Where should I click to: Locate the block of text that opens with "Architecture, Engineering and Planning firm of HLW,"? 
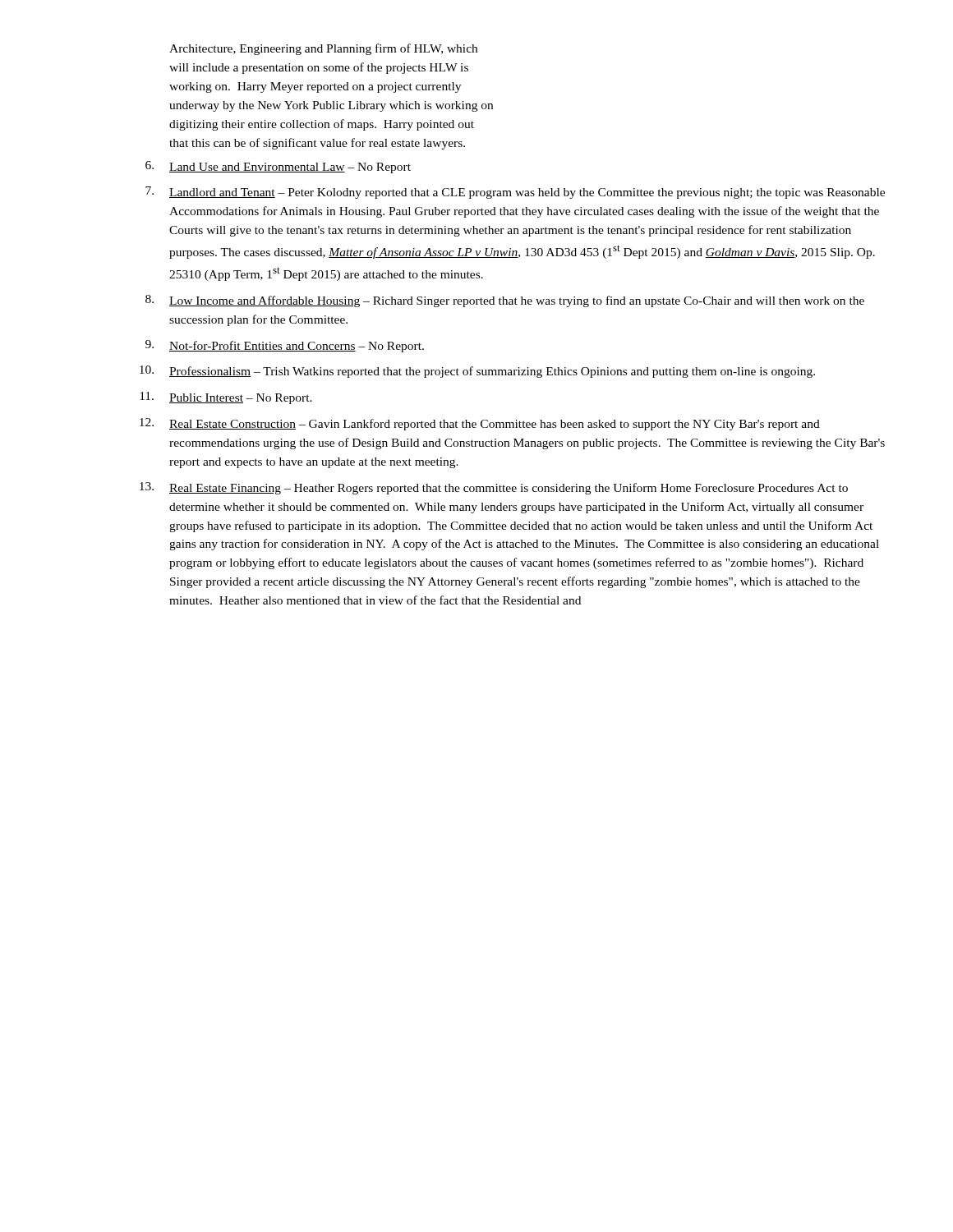coord(323,49)
